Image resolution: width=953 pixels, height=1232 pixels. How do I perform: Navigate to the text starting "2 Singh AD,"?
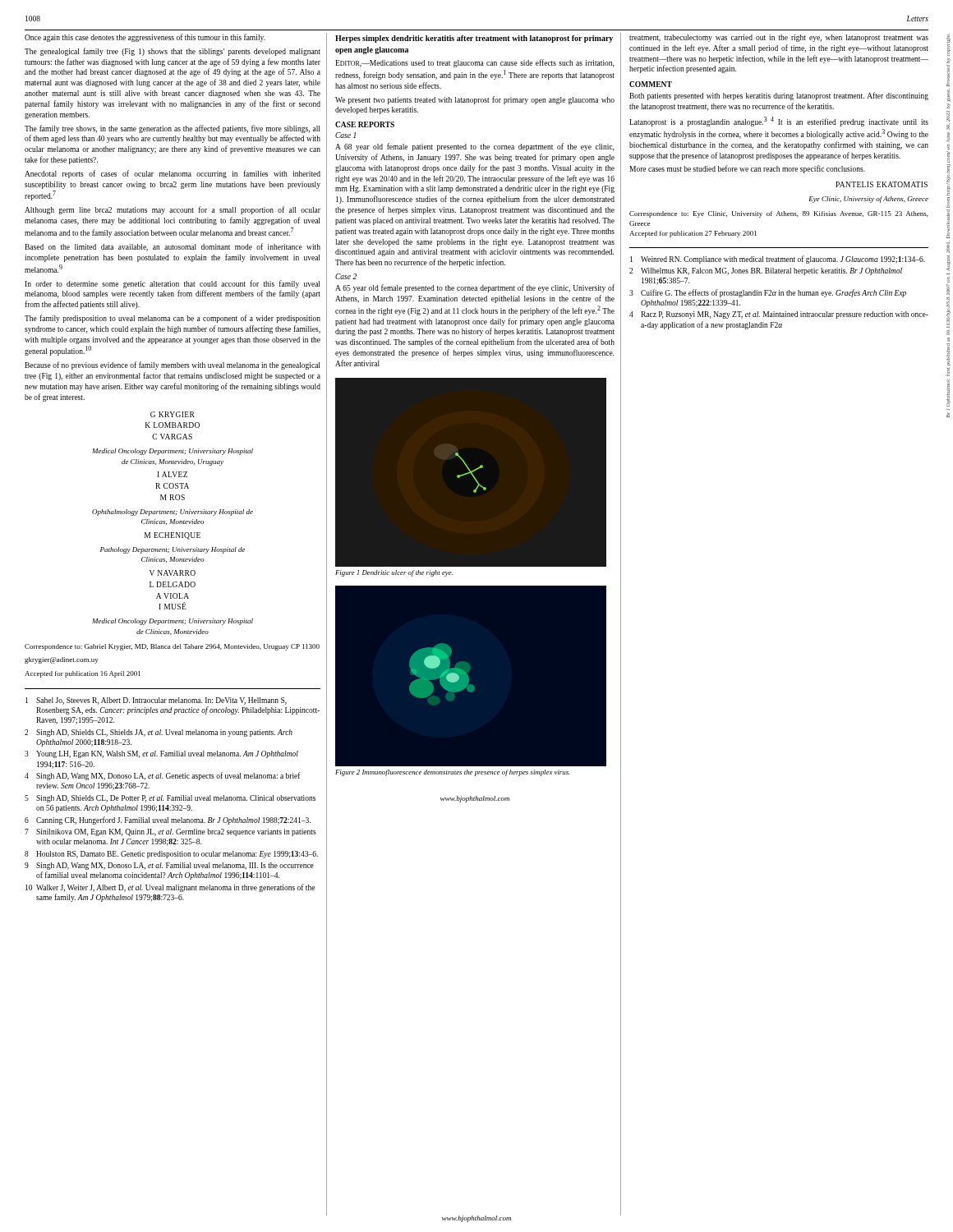[173, 738]
